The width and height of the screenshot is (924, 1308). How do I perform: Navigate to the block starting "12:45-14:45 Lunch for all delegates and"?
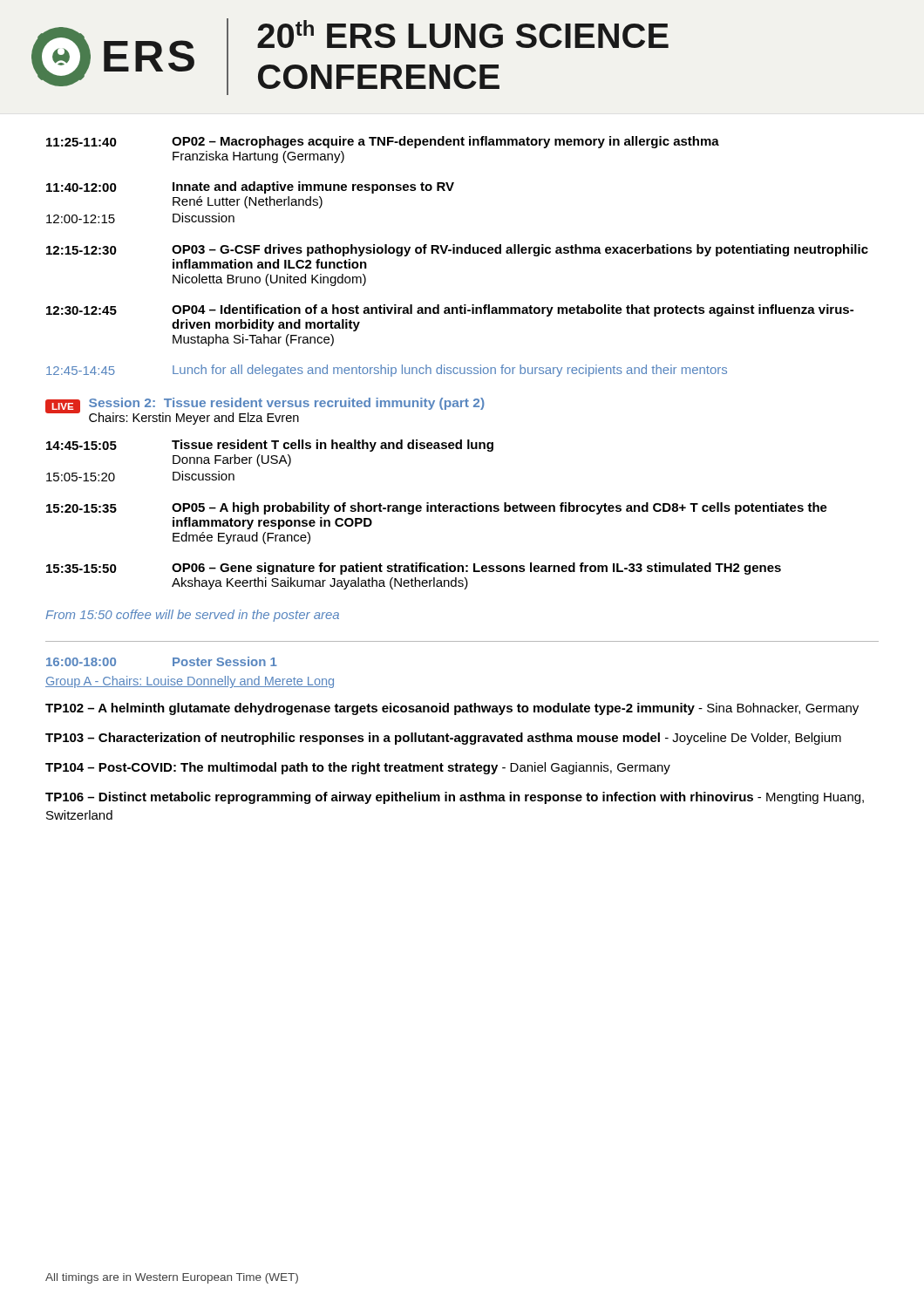coord(462,370)
